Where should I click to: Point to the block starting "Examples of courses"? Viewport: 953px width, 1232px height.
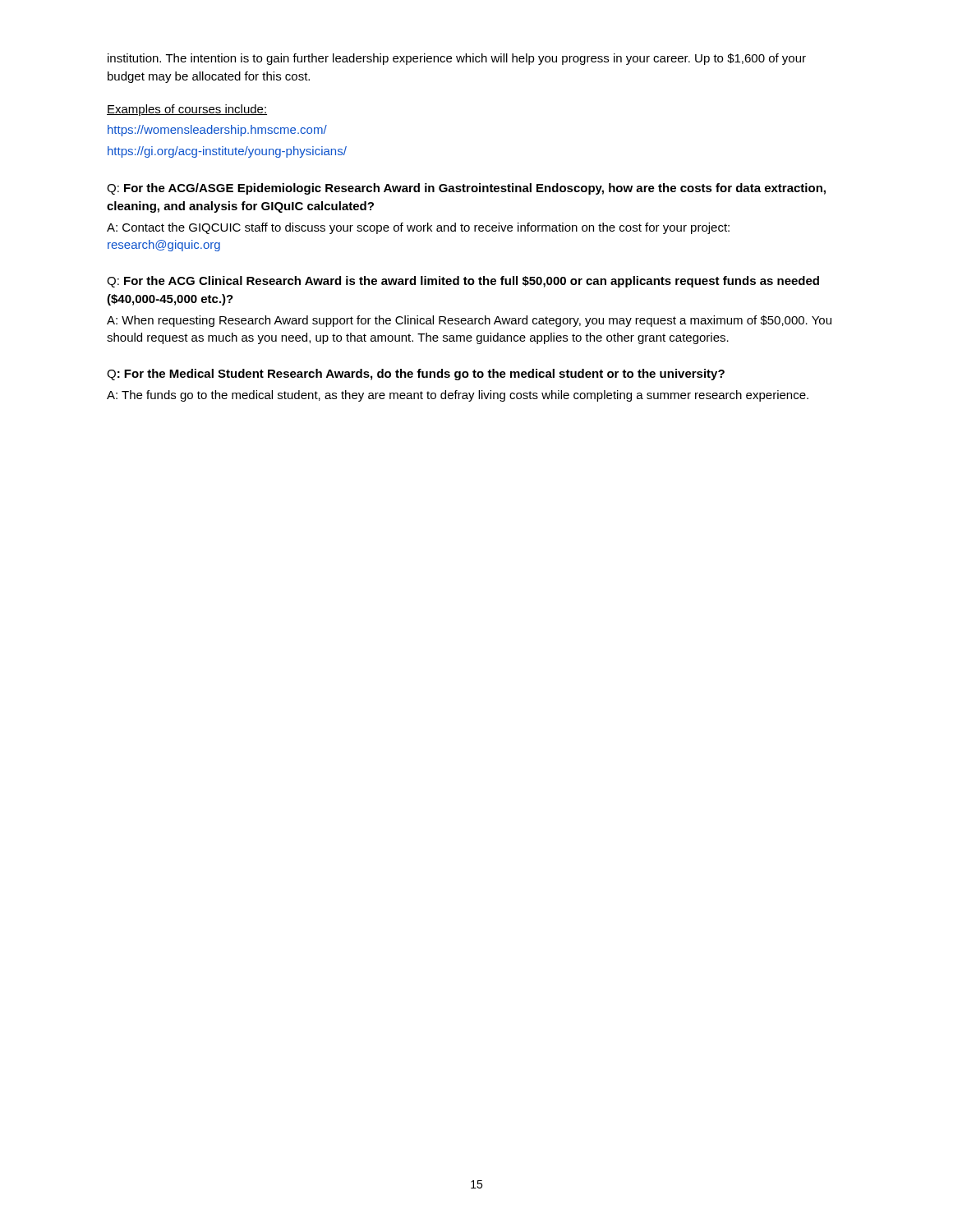coord(227,129)
